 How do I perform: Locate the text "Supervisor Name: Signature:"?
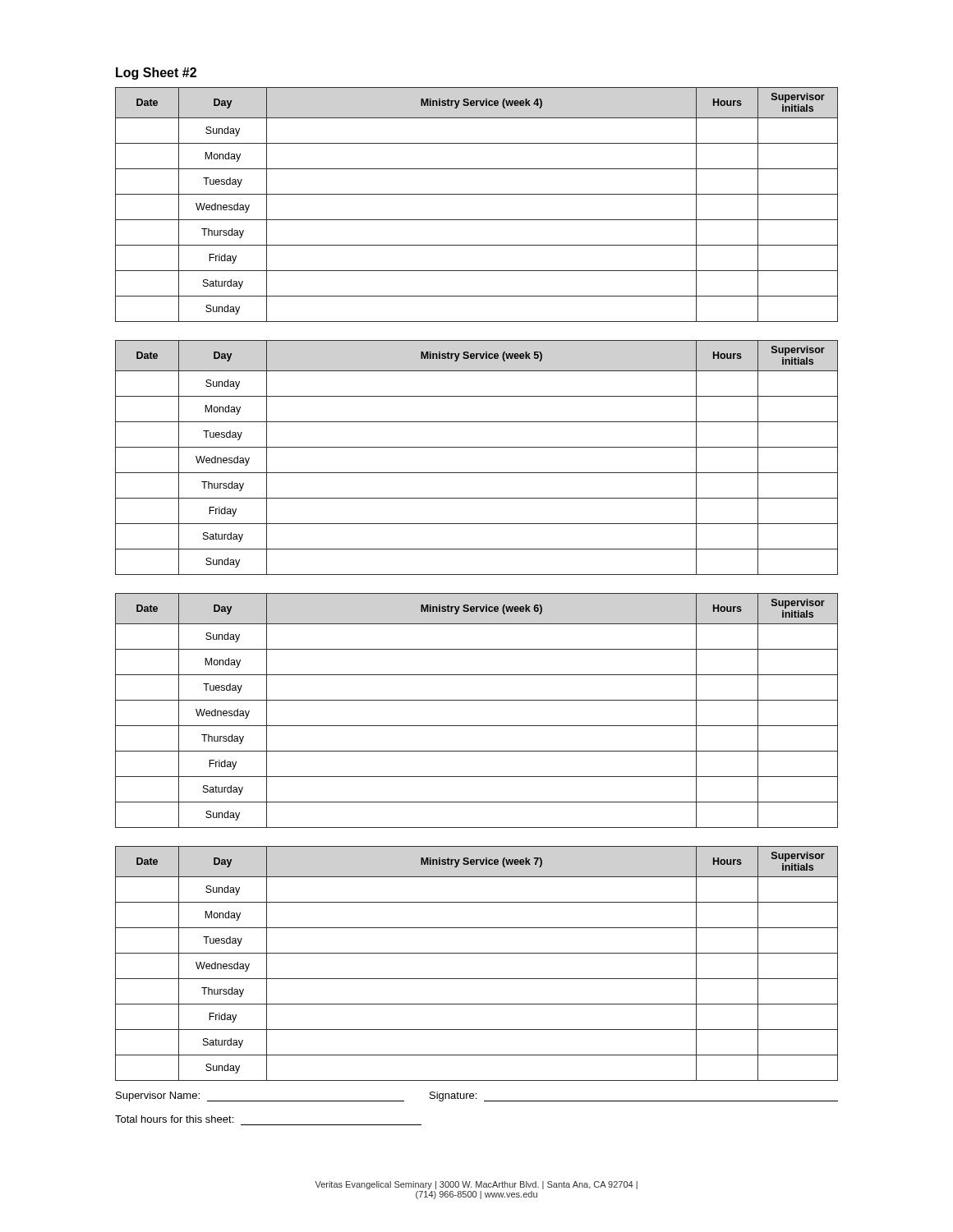tap(476, 1094)
